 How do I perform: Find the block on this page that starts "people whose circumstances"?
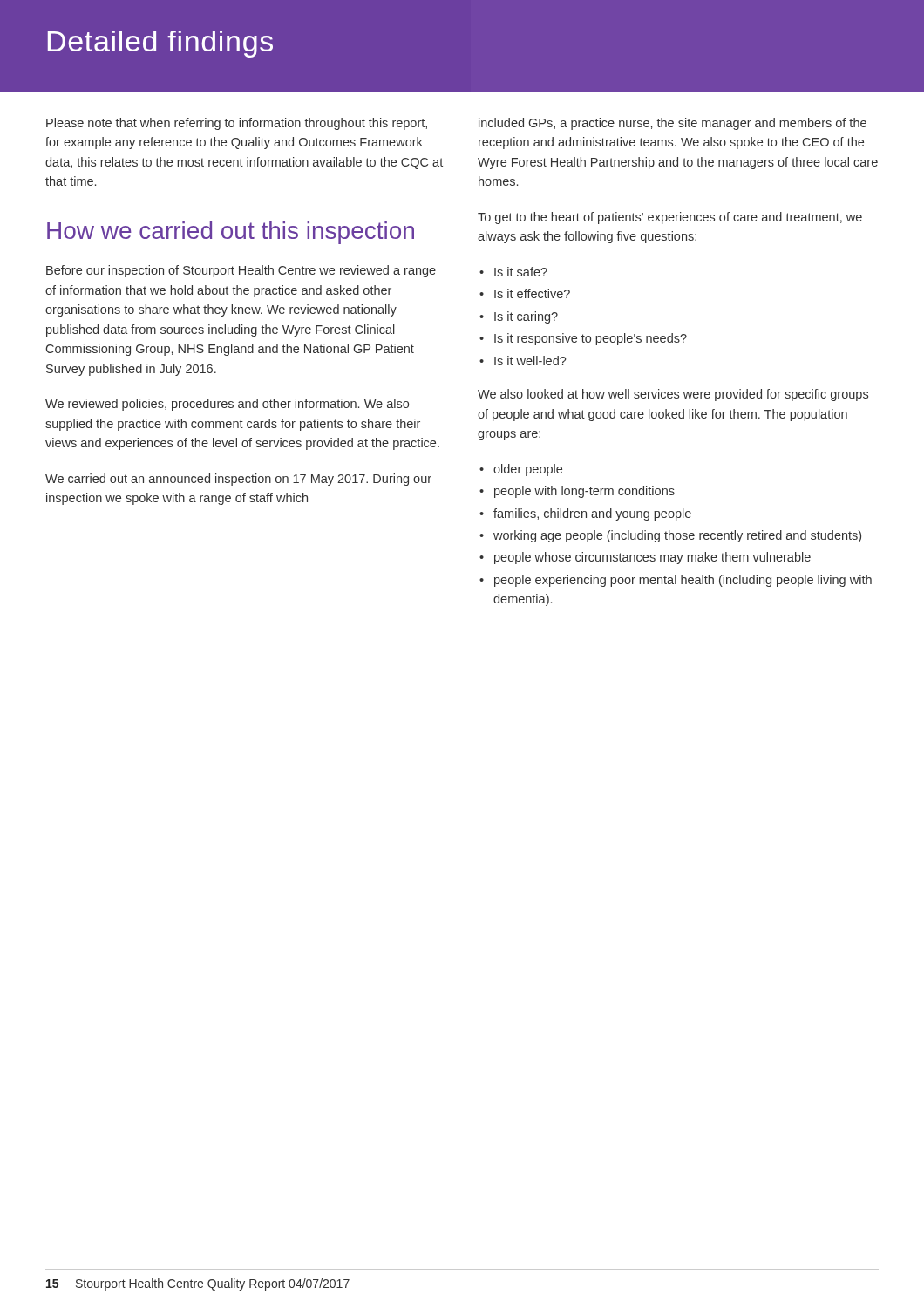coord(652,558)
